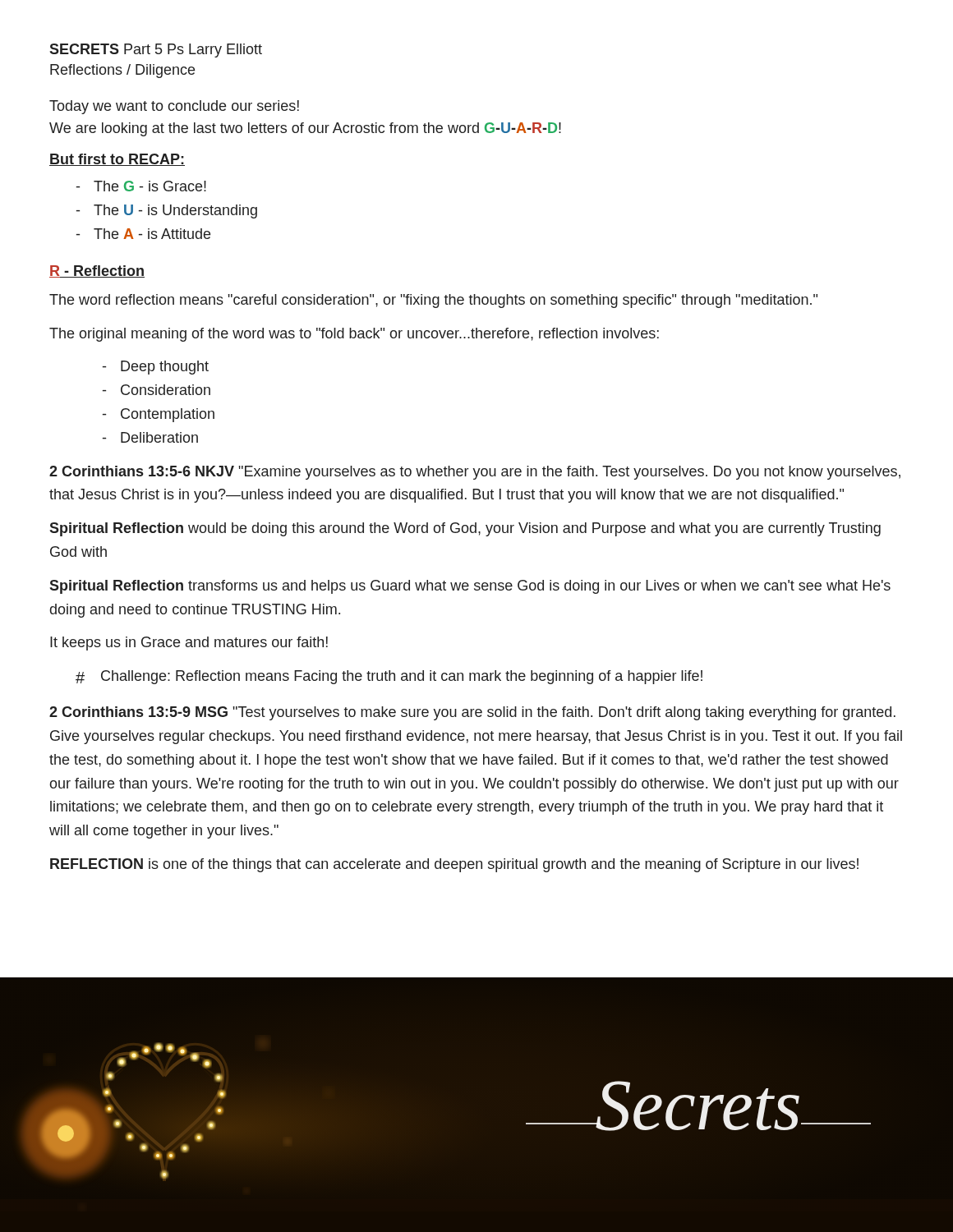Find the block on this page that starts "2 Corinthians 13:5-6 NKJV "Examine"
This screenshot has height=1232, width=953.
point(475,483)
